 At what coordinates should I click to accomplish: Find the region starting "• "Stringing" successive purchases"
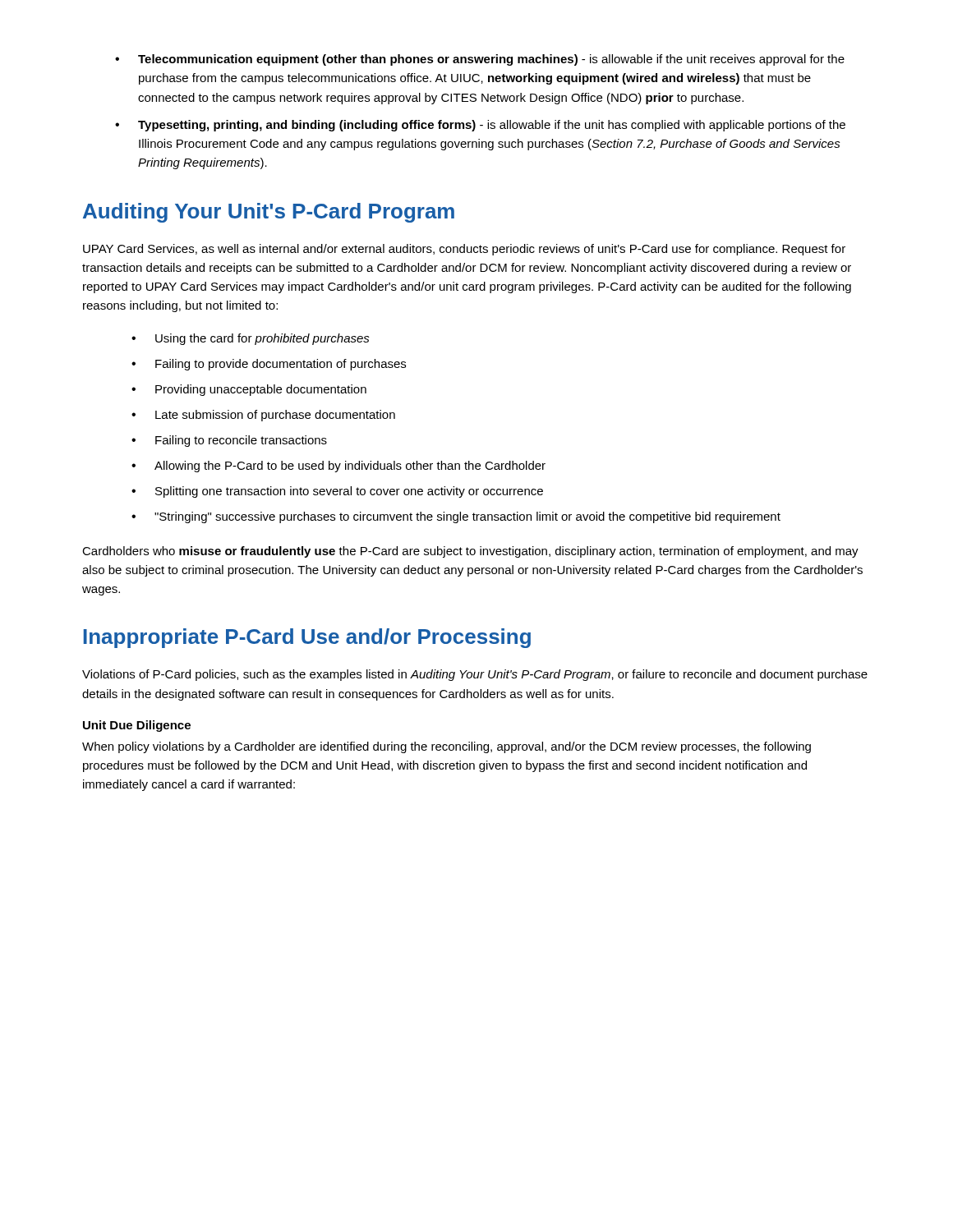[x=501, y=516]
